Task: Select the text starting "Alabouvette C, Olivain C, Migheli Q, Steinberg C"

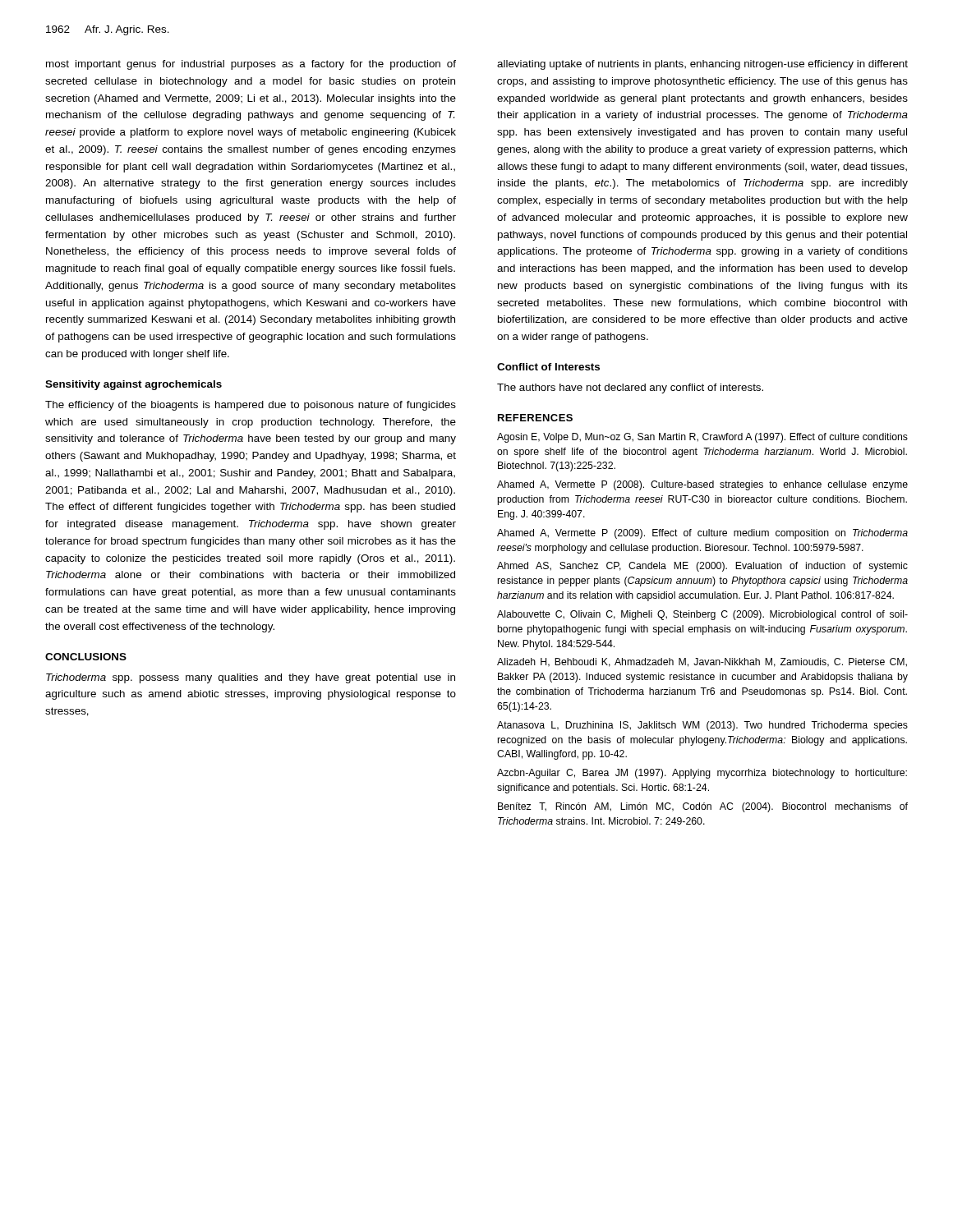Action: tap(702, 629)
